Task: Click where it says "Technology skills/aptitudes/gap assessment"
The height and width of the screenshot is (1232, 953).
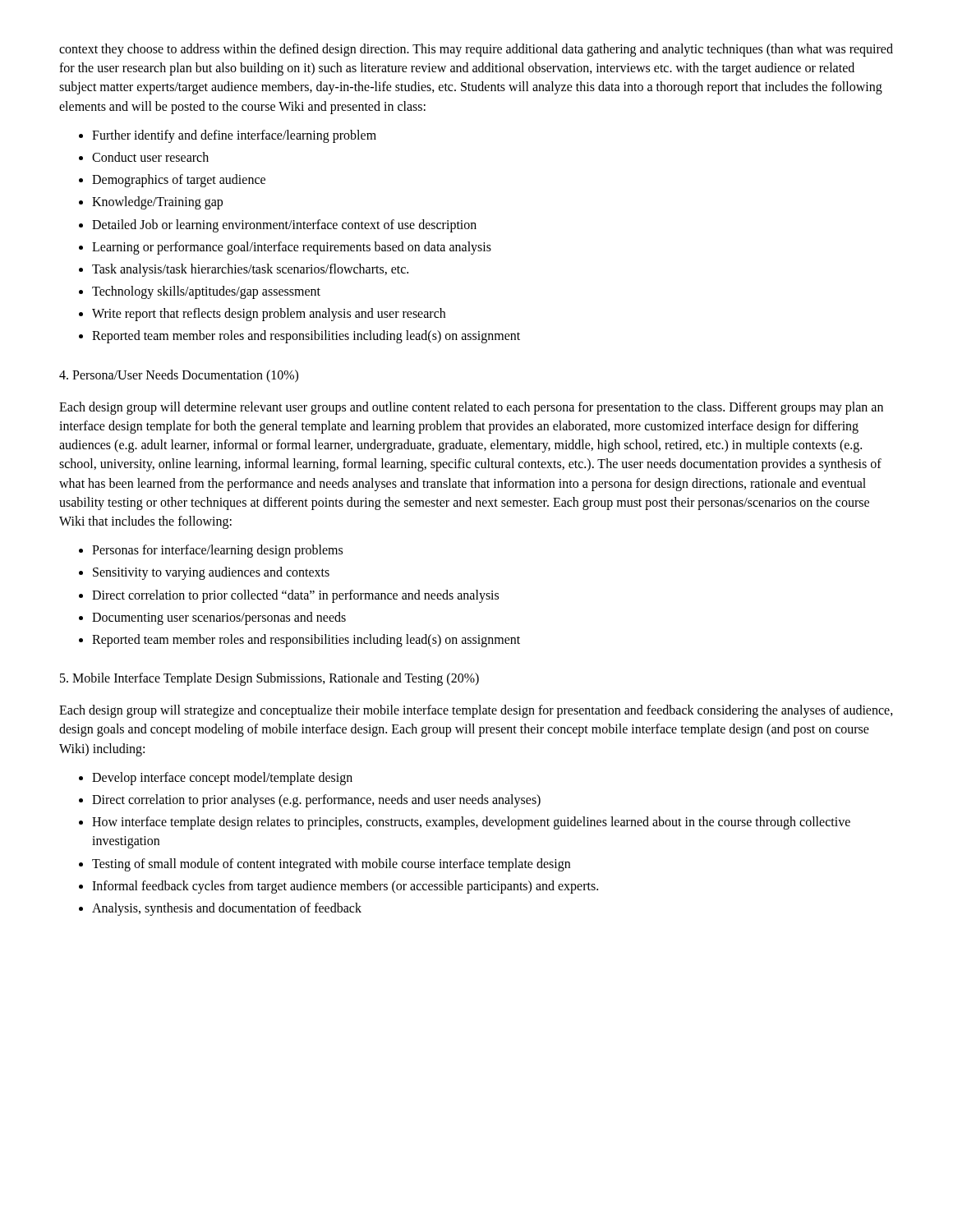Action: 206,291
